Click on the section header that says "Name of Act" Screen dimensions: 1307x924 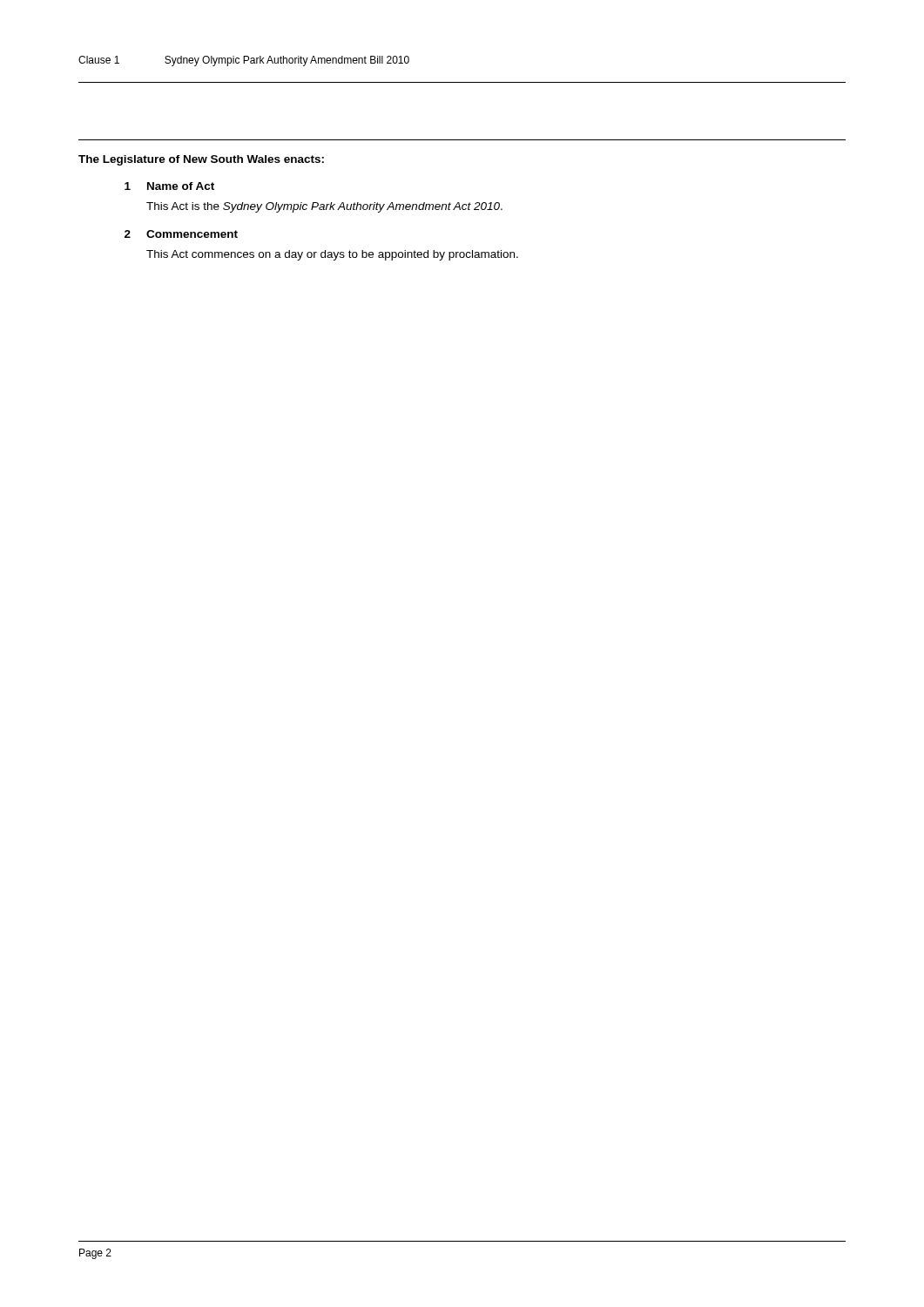click(x=180, y=186)
